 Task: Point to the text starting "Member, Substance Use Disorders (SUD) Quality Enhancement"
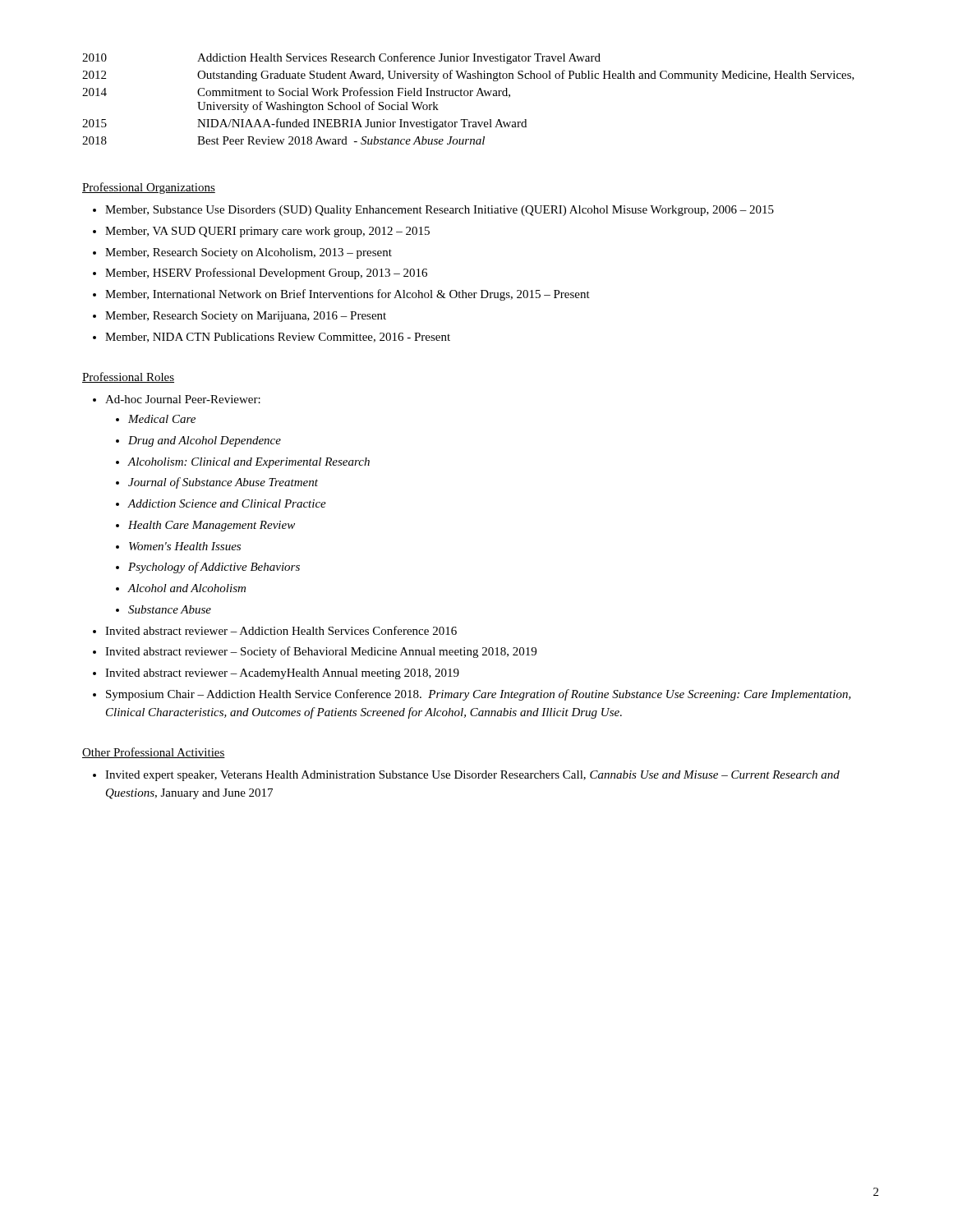tap(440, 209)
